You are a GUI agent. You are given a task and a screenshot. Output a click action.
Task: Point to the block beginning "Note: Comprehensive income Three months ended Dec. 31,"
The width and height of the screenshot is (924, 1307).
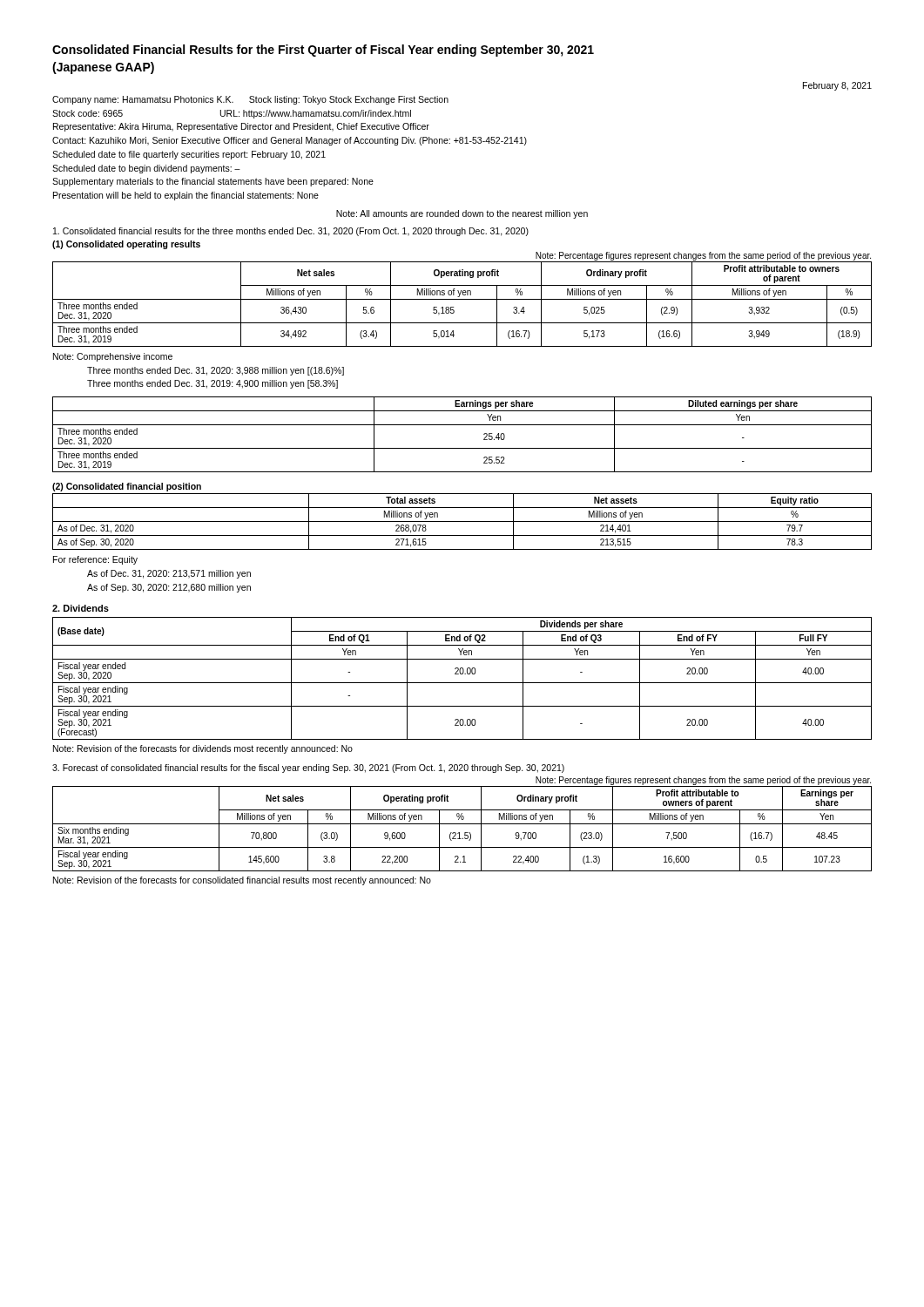(x=198, y=370)
